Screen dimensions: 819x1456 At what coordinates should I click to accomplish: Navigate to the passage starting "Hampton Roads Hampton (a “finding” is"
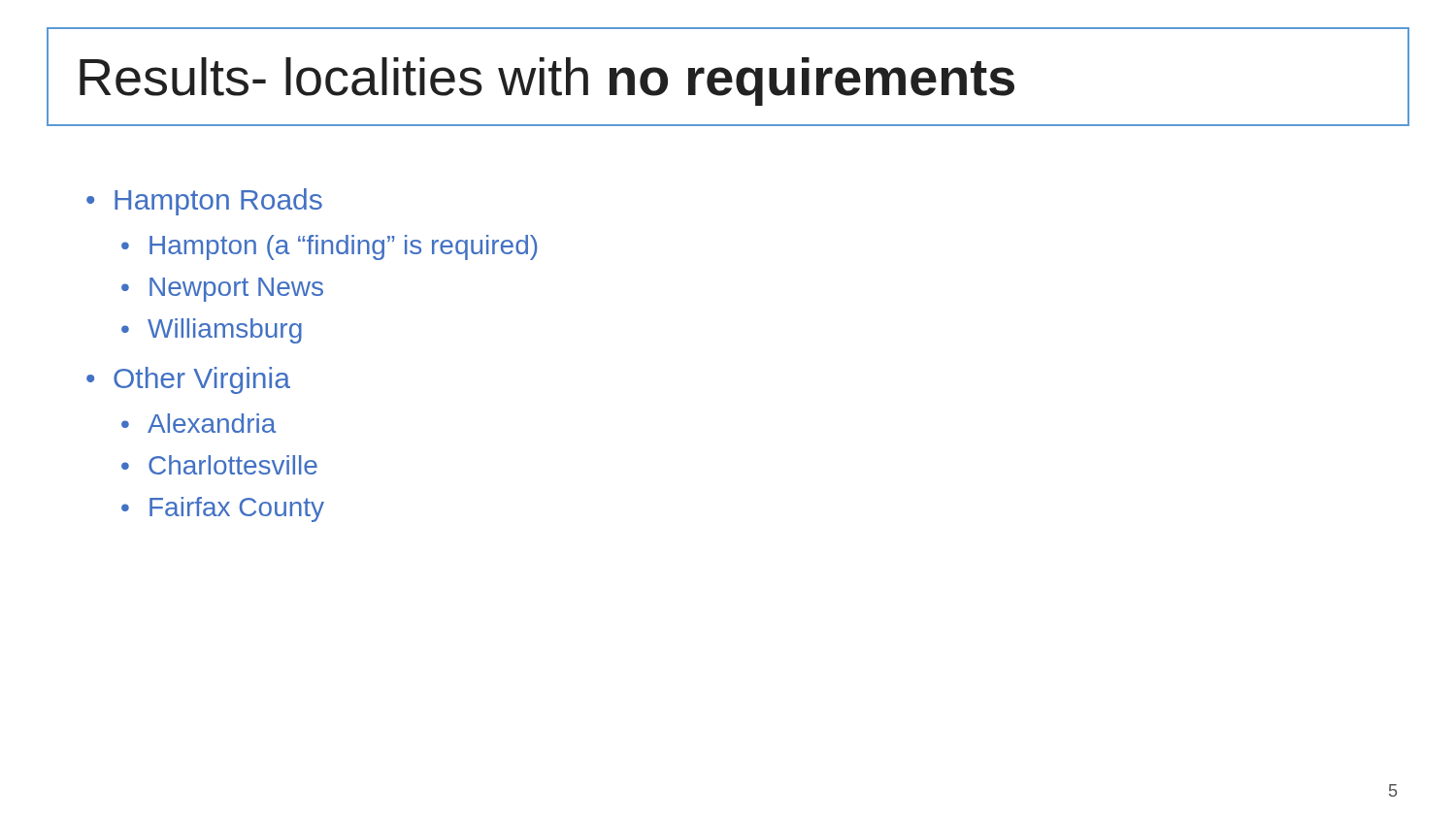click(218, 202)
